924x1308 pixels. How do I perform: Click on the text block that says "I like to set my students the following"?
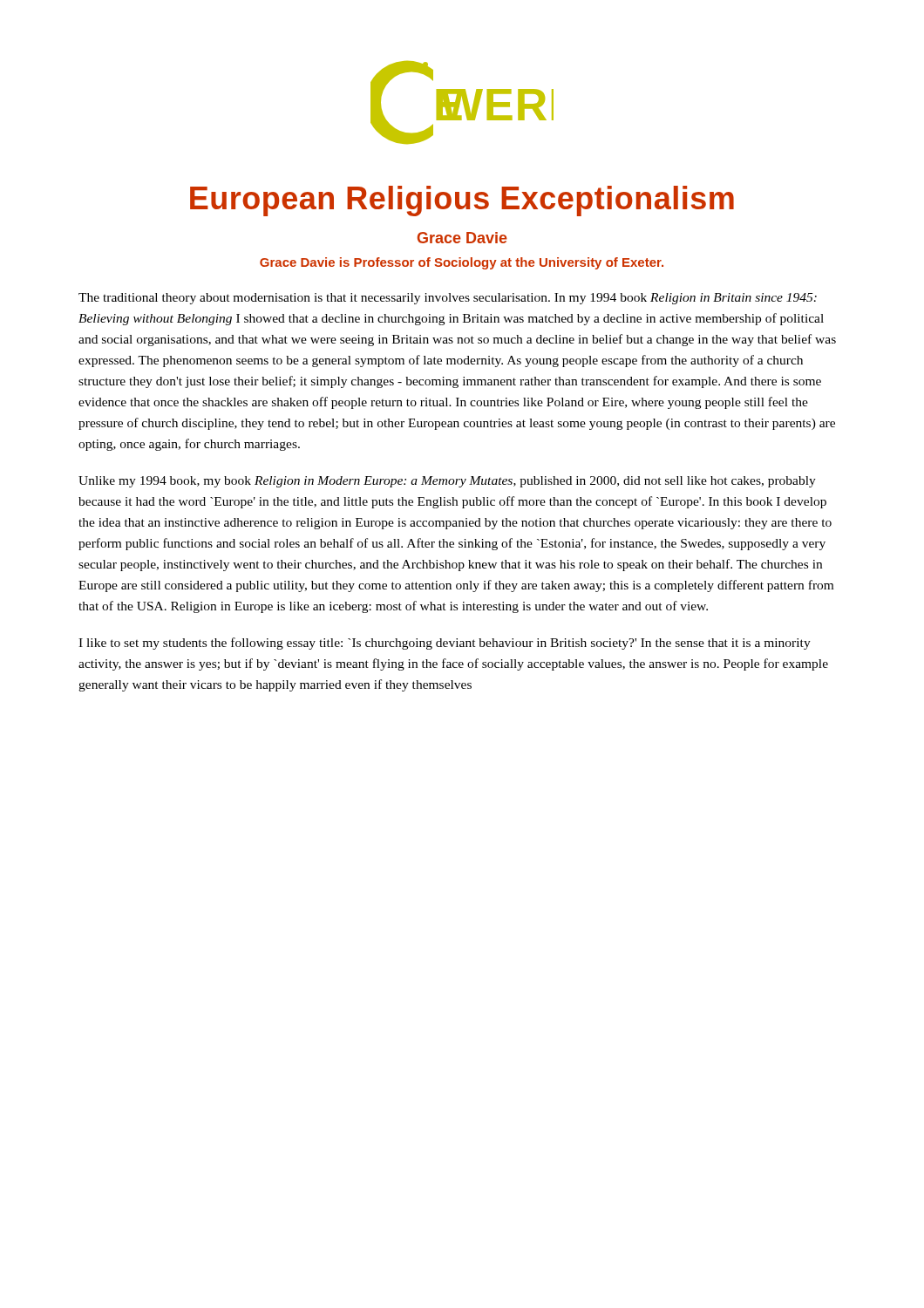point(462,664)
